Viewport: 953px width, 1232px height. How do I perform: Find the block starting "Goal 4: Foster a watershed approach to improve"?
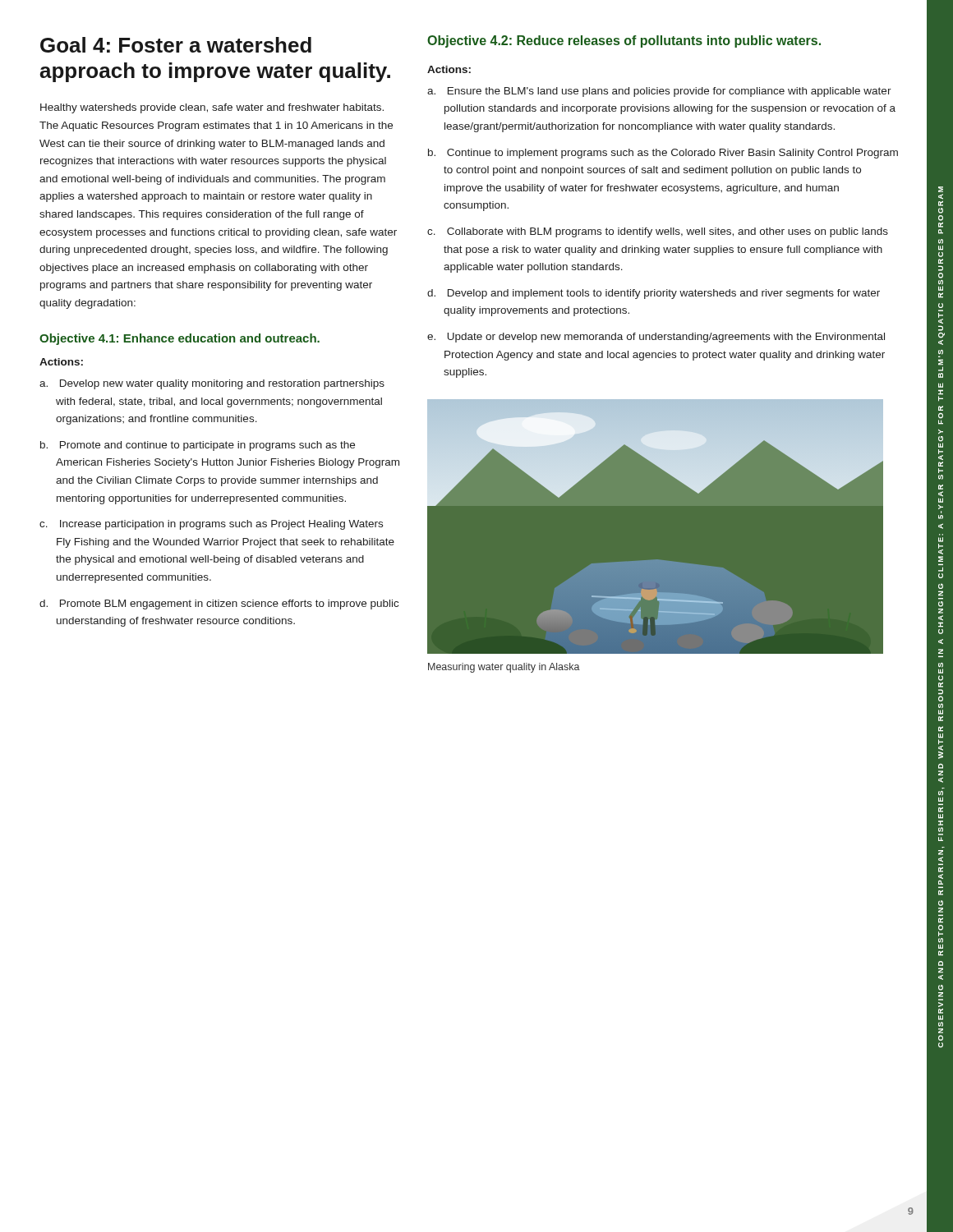click(x=220, y=58)
